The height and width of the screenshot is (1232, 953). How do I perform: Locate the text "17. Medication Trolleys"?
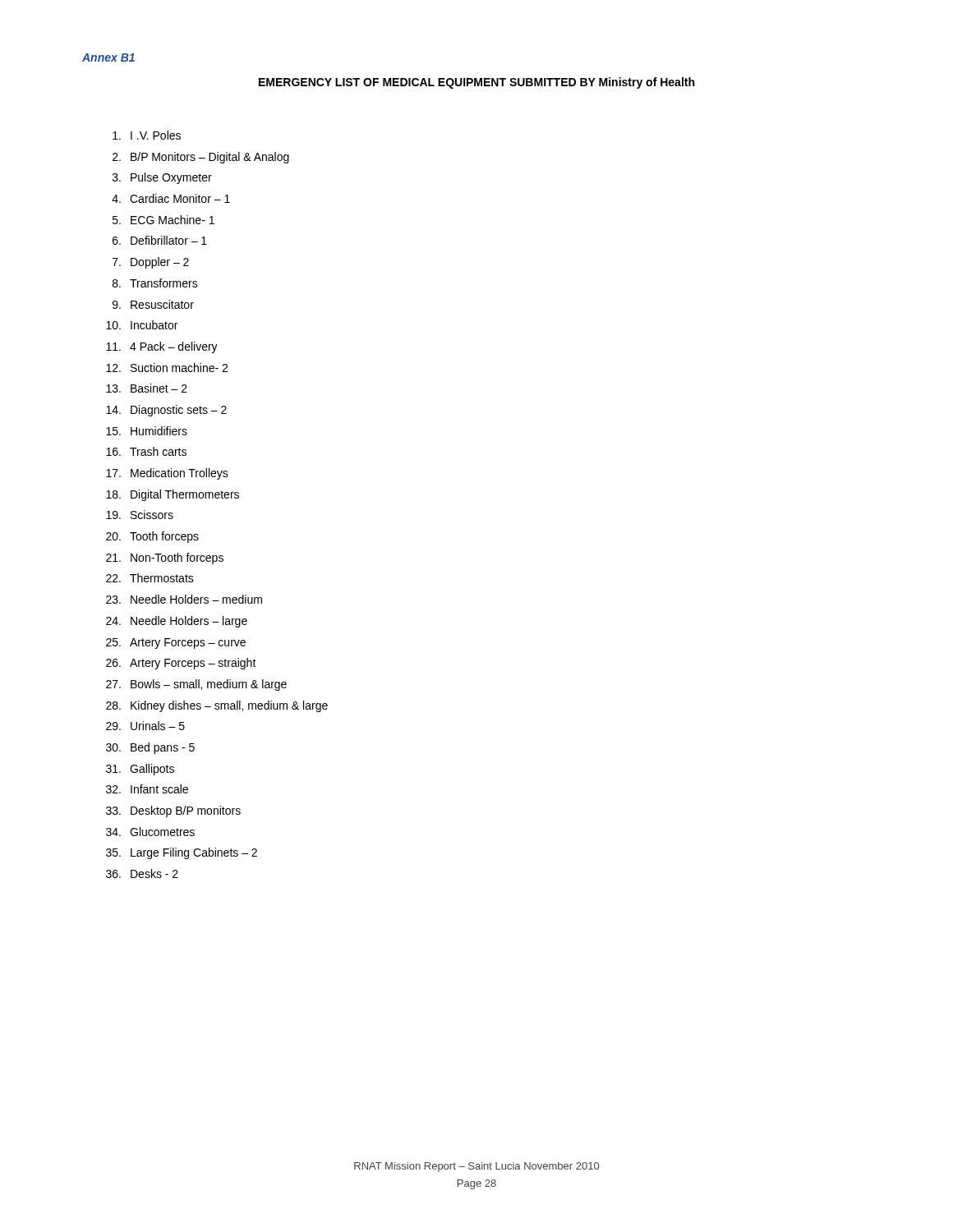click(167, 474)
